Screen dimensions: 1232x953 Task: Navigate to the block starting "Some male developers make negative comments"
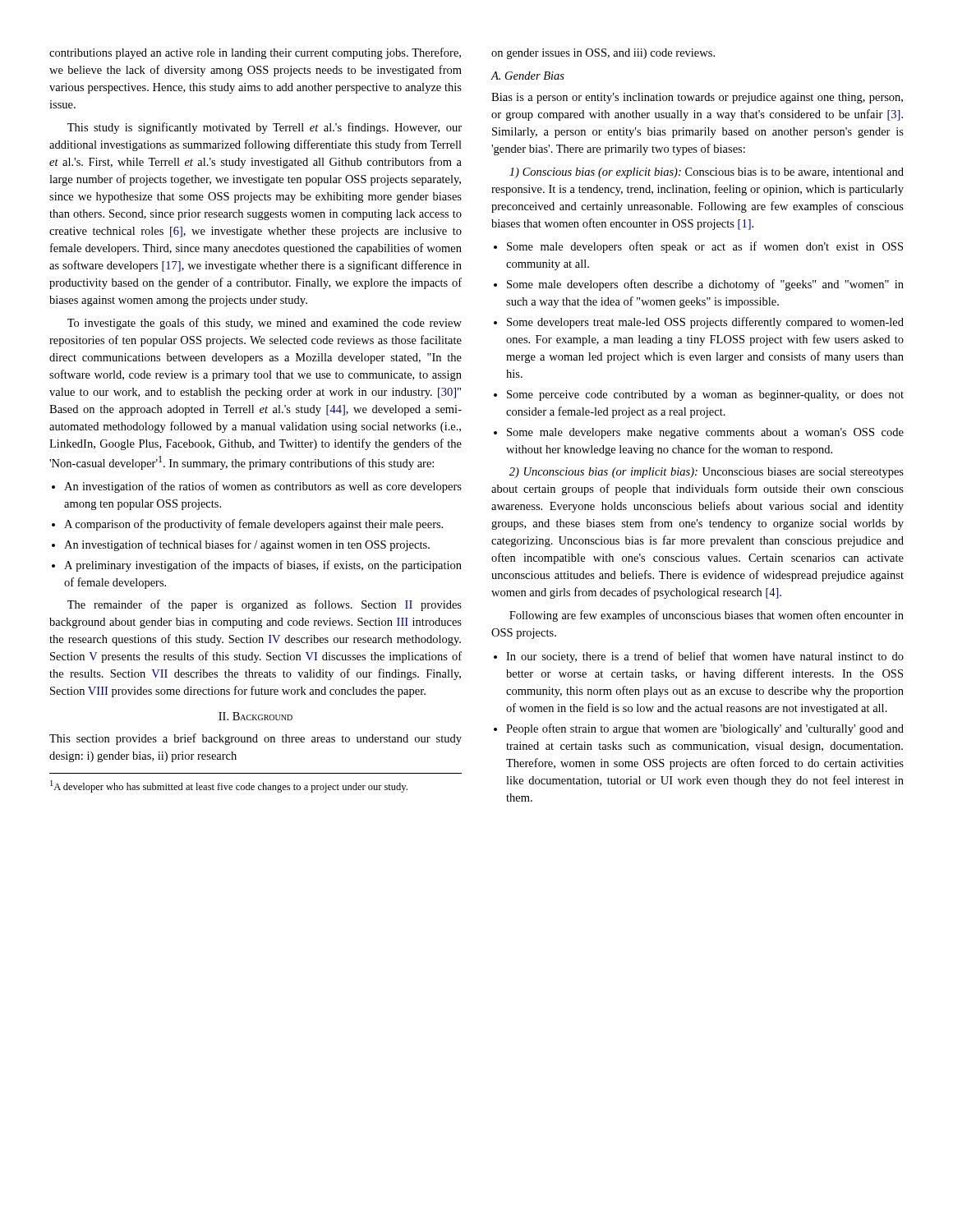(x=705, y=441)
